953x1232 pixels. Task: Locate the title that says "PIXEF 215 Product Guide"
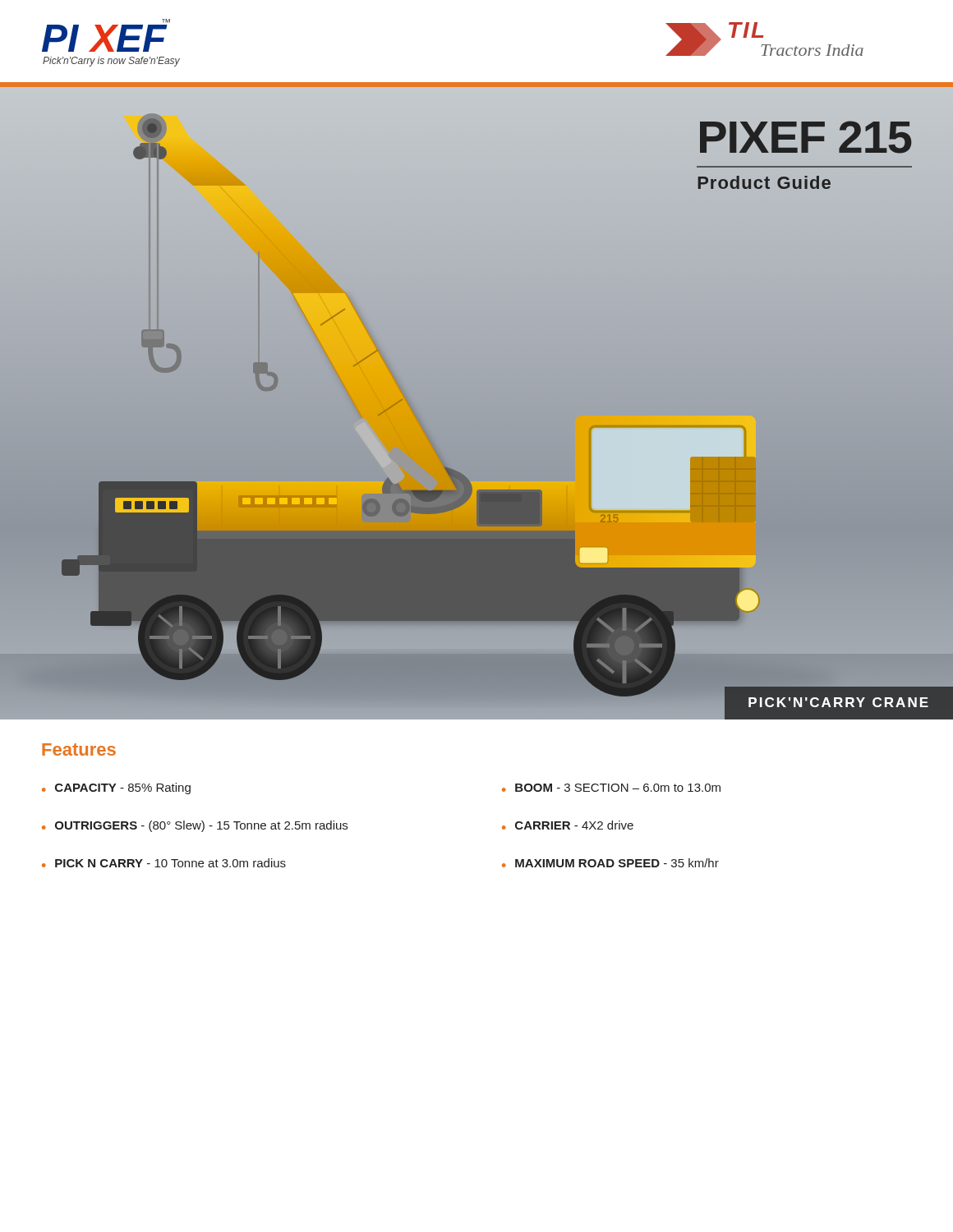click(x=804, y=153)
